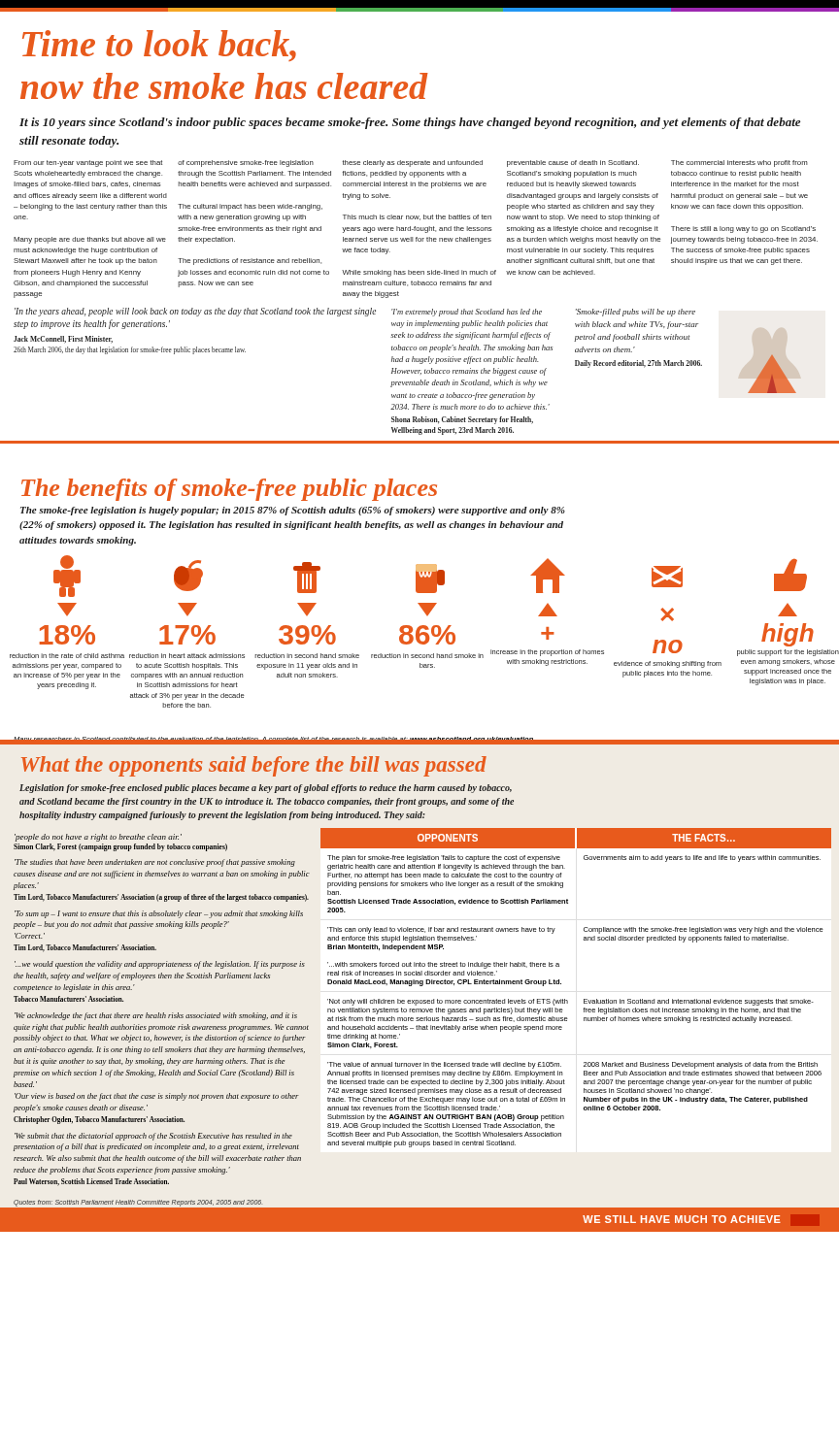Click on the footnote with the text "Quotes from: Scottish Parliament Health Committee Reports"
The image size is (839, 1456).
[420, 1202]
